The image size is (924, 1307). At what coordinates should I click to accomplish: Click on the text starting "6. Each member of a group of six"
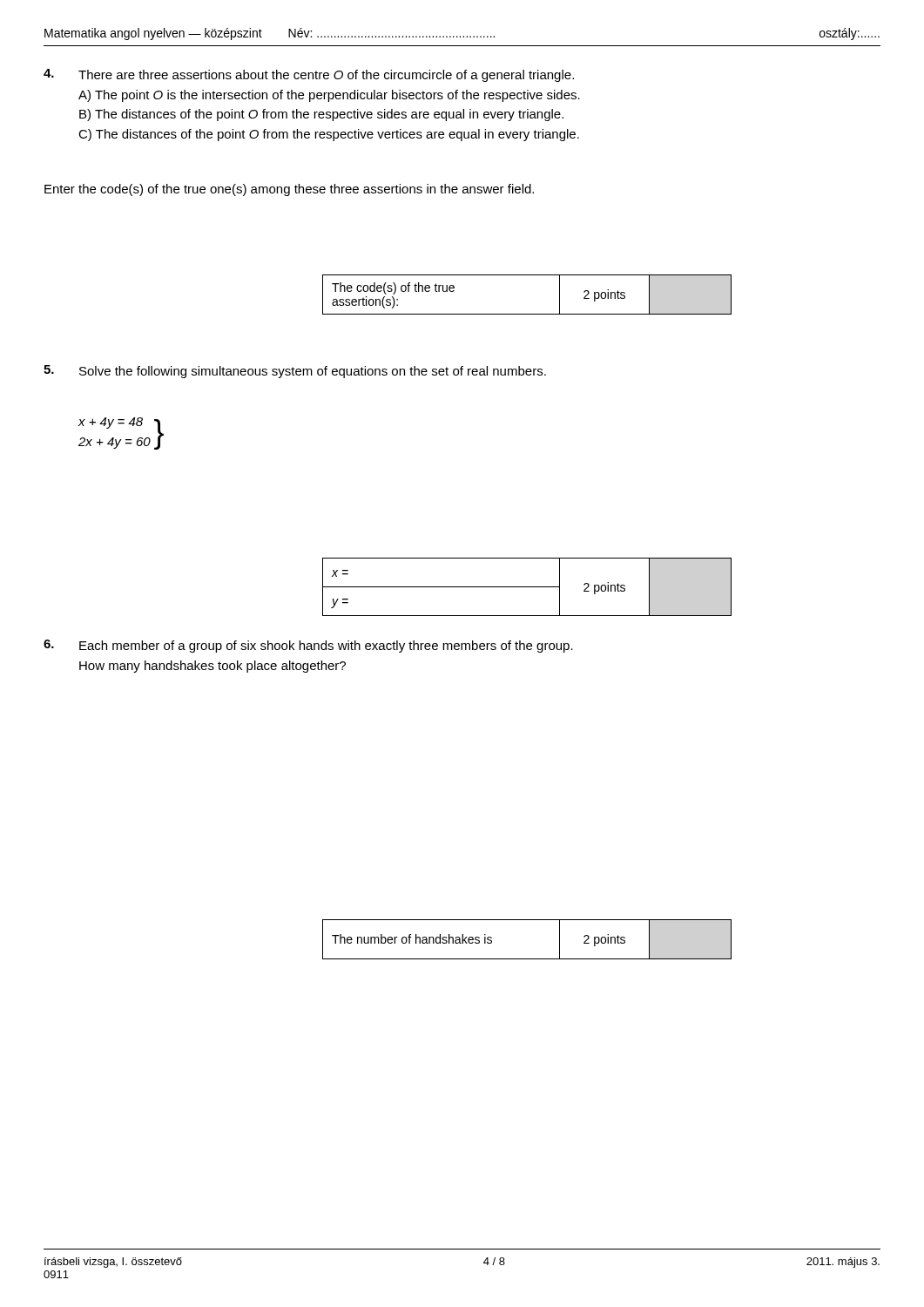[x=462, y=656]
